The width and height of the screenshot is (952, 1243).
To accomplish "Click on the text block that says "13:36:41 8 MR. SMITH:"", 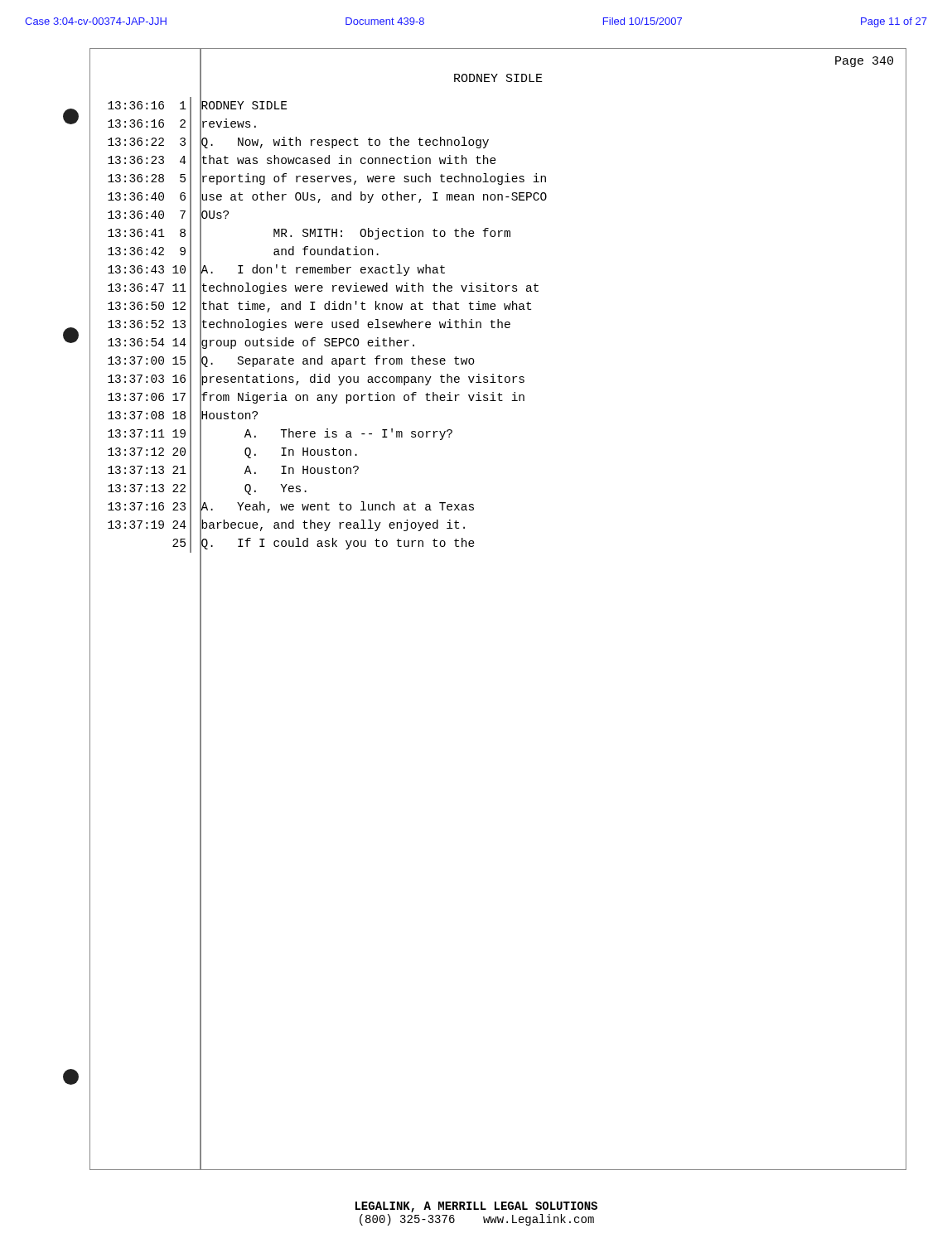I will pyautogui.click(x=301, y=234).
